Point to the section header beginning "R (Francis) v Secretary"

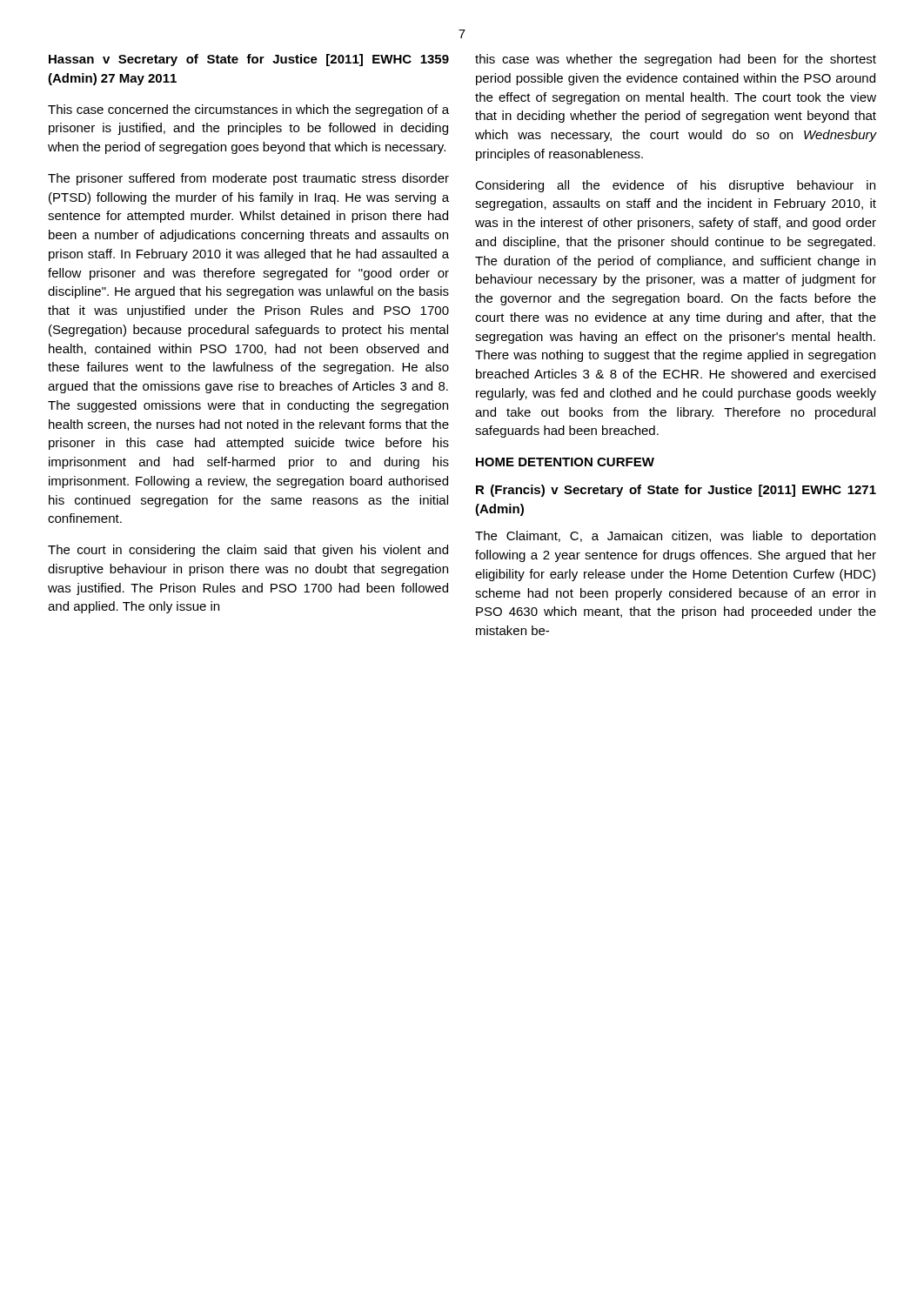point(676,499)
